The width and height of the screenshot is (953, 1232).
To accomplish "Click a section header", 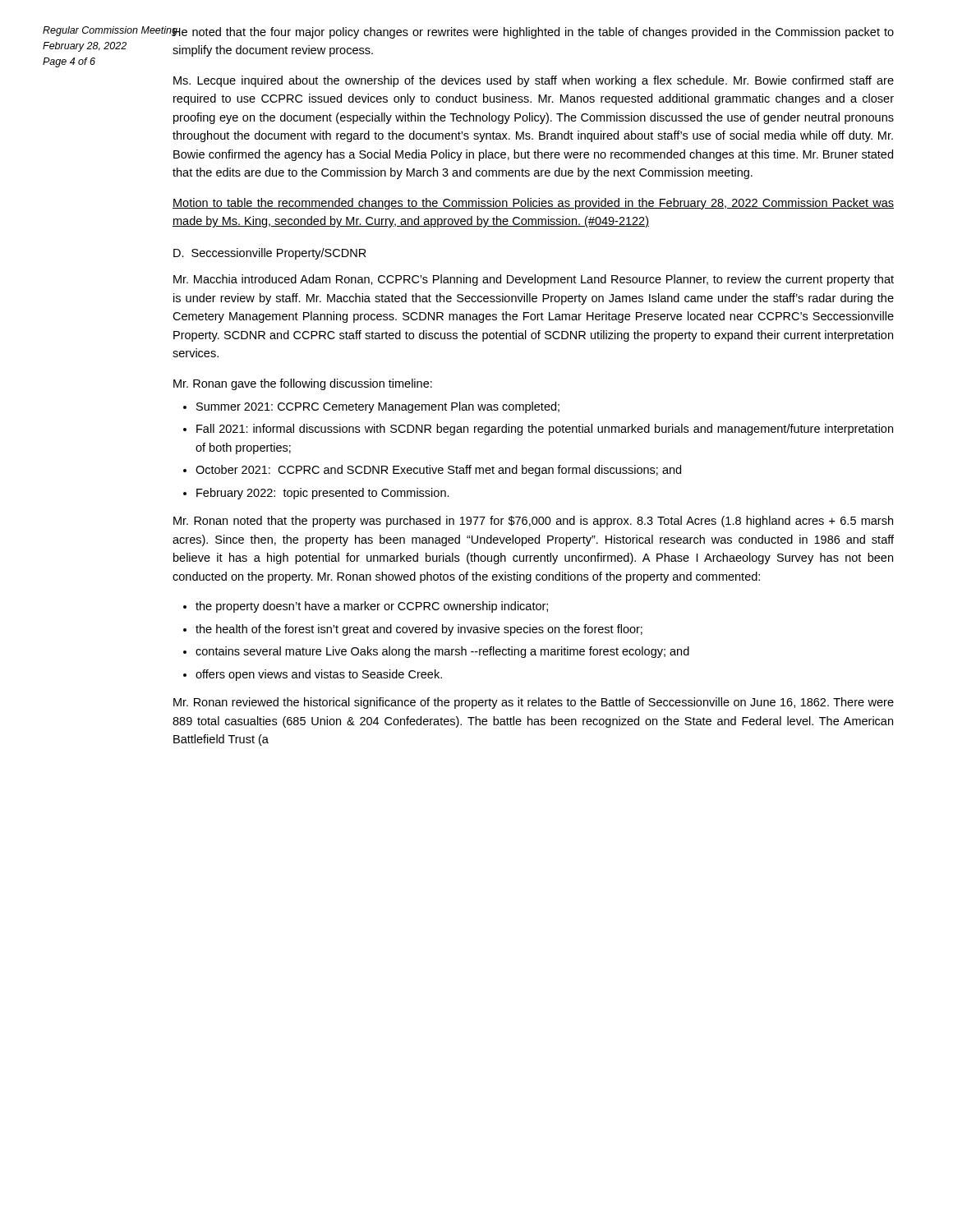I will [x=270, y=253].
